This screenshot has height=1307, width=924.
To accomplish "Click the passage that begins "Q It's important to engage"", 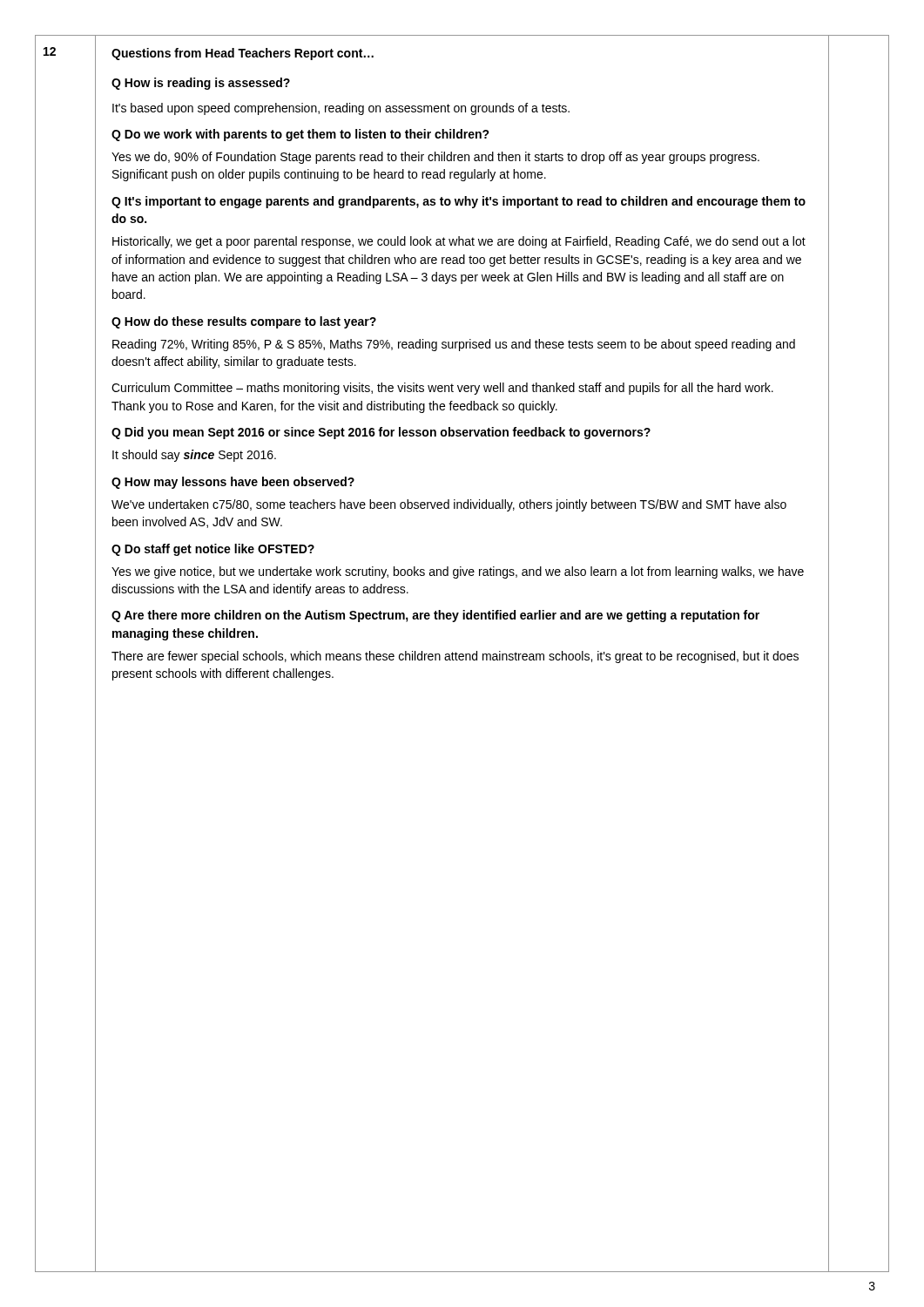I will click(x=458, y=210).
